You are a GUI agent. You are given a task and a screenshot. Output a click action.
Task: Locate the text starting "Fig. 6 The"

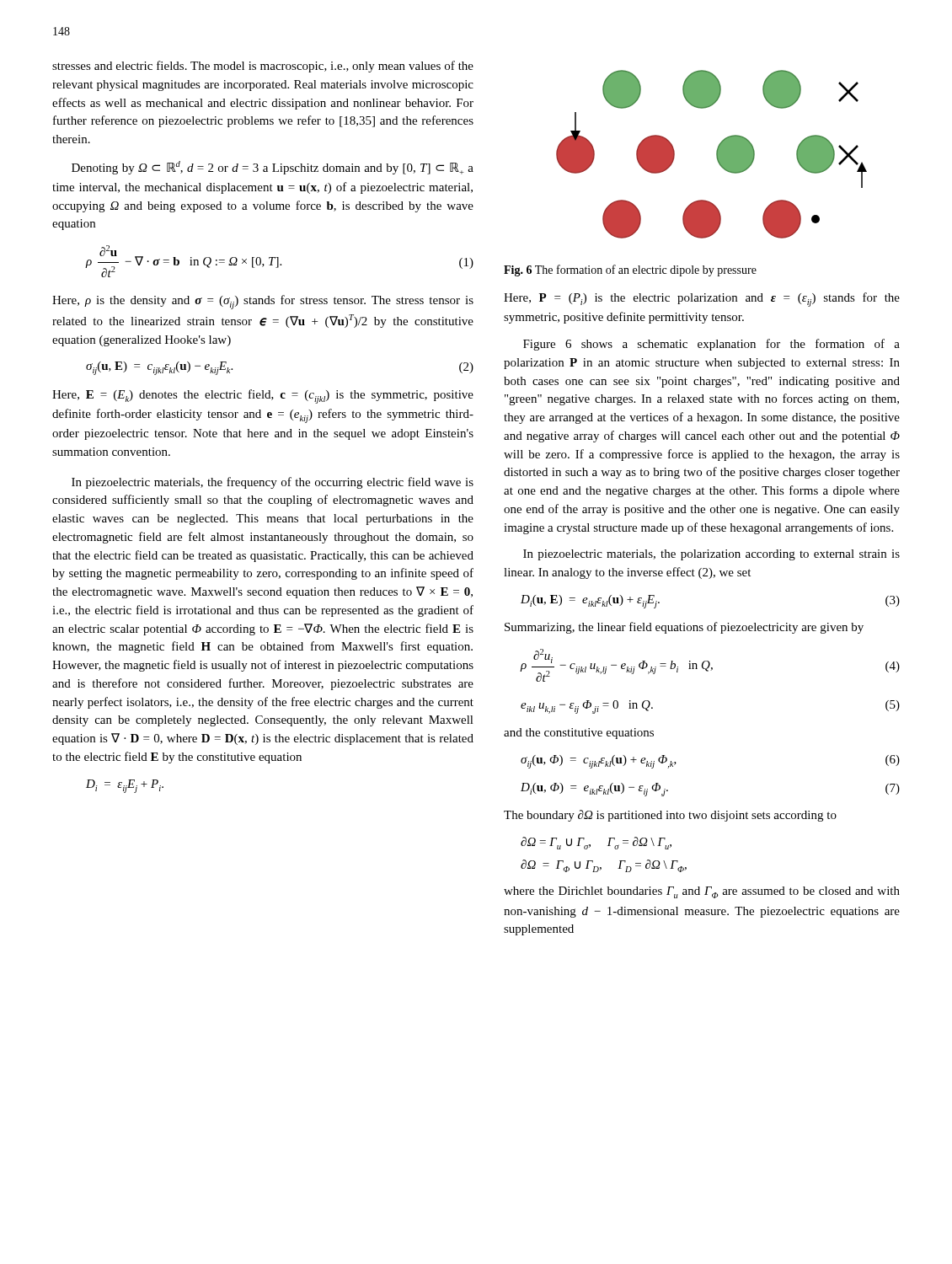(x=630, y=270)
